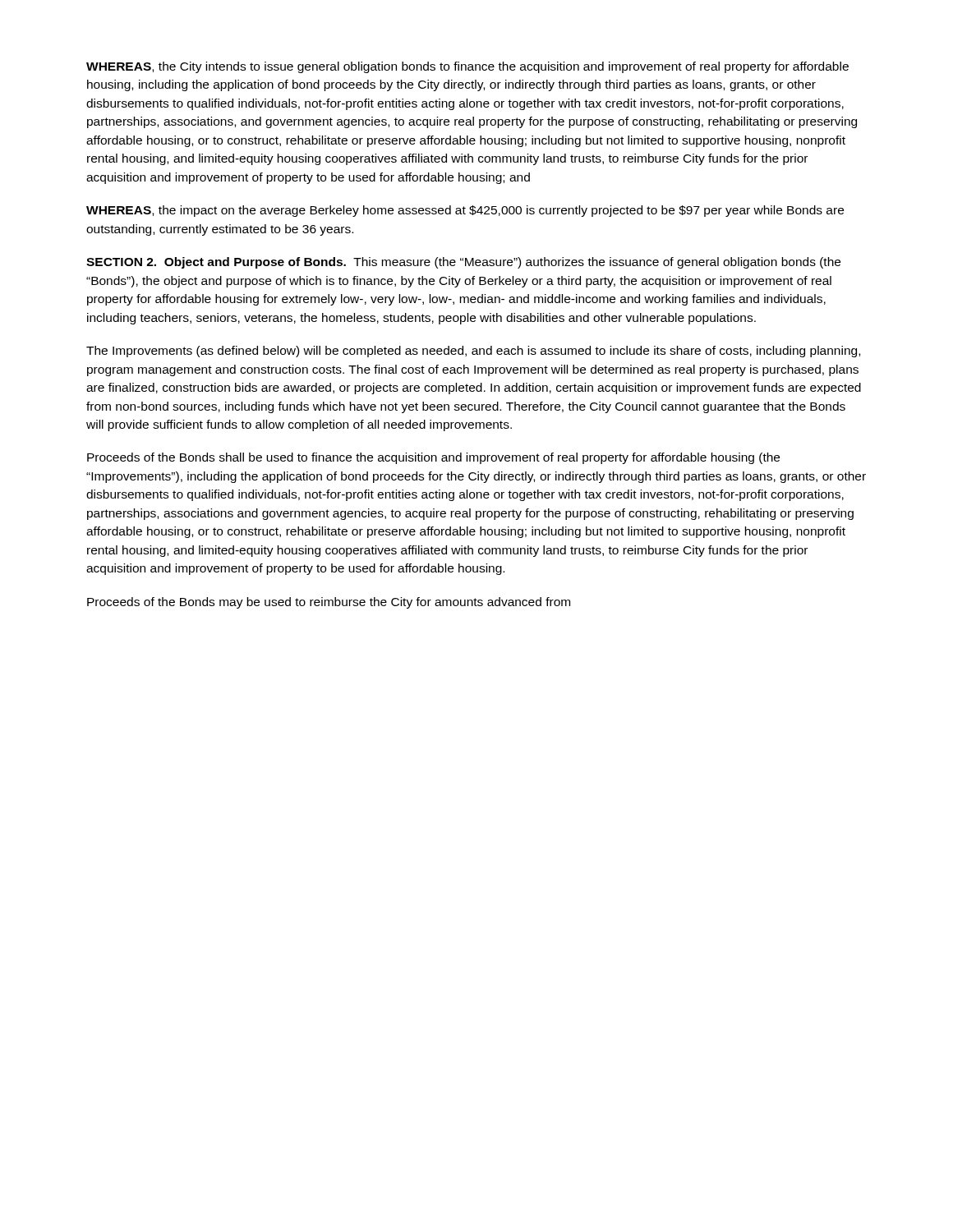Navigate to the block starting "WHEREAS, the impact on"
This screenshot has height=1232, width=953.
point(465,219)
